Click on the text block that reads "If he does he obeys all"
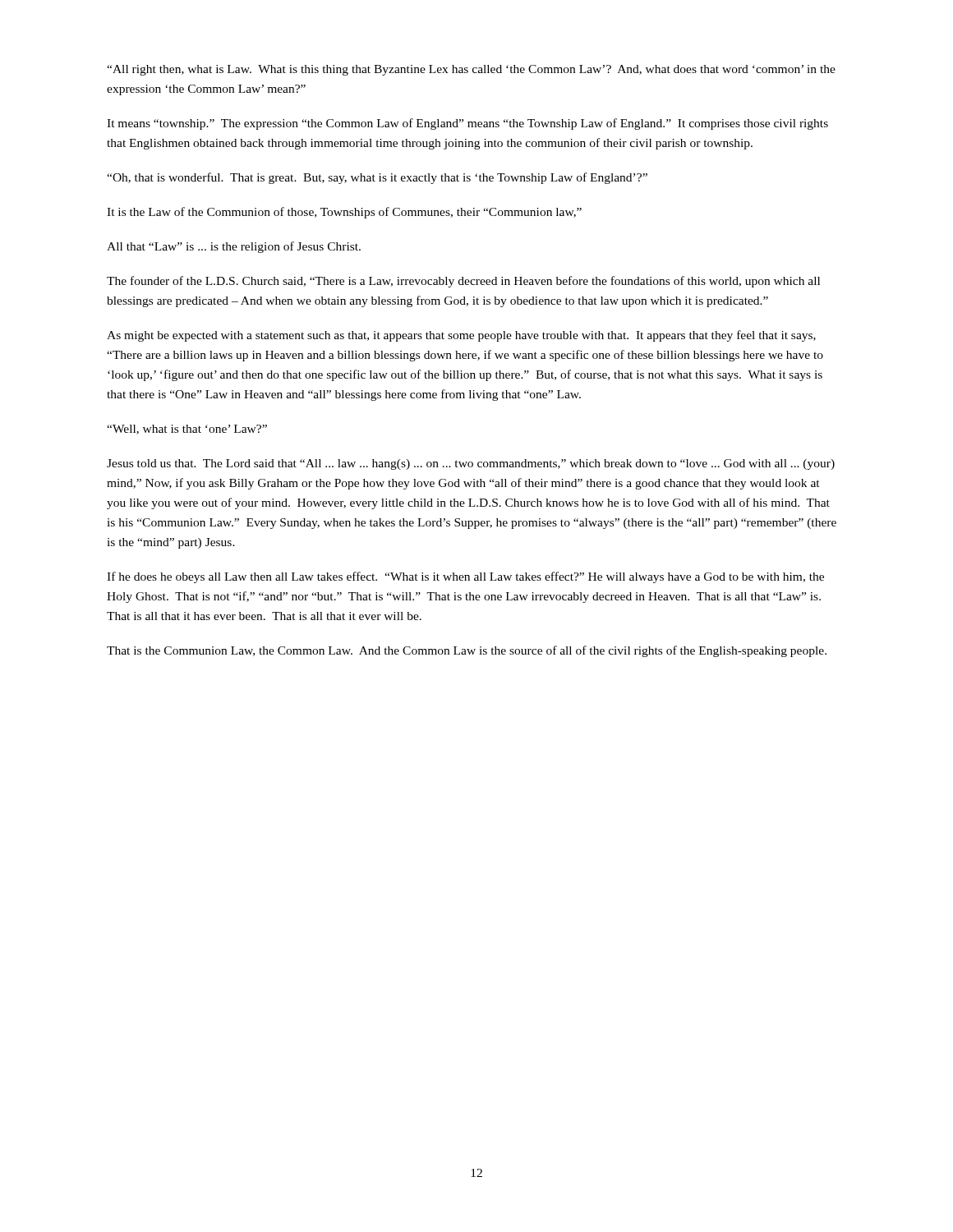This screenshot has width=953, height=1232. [x=466, y=596]
